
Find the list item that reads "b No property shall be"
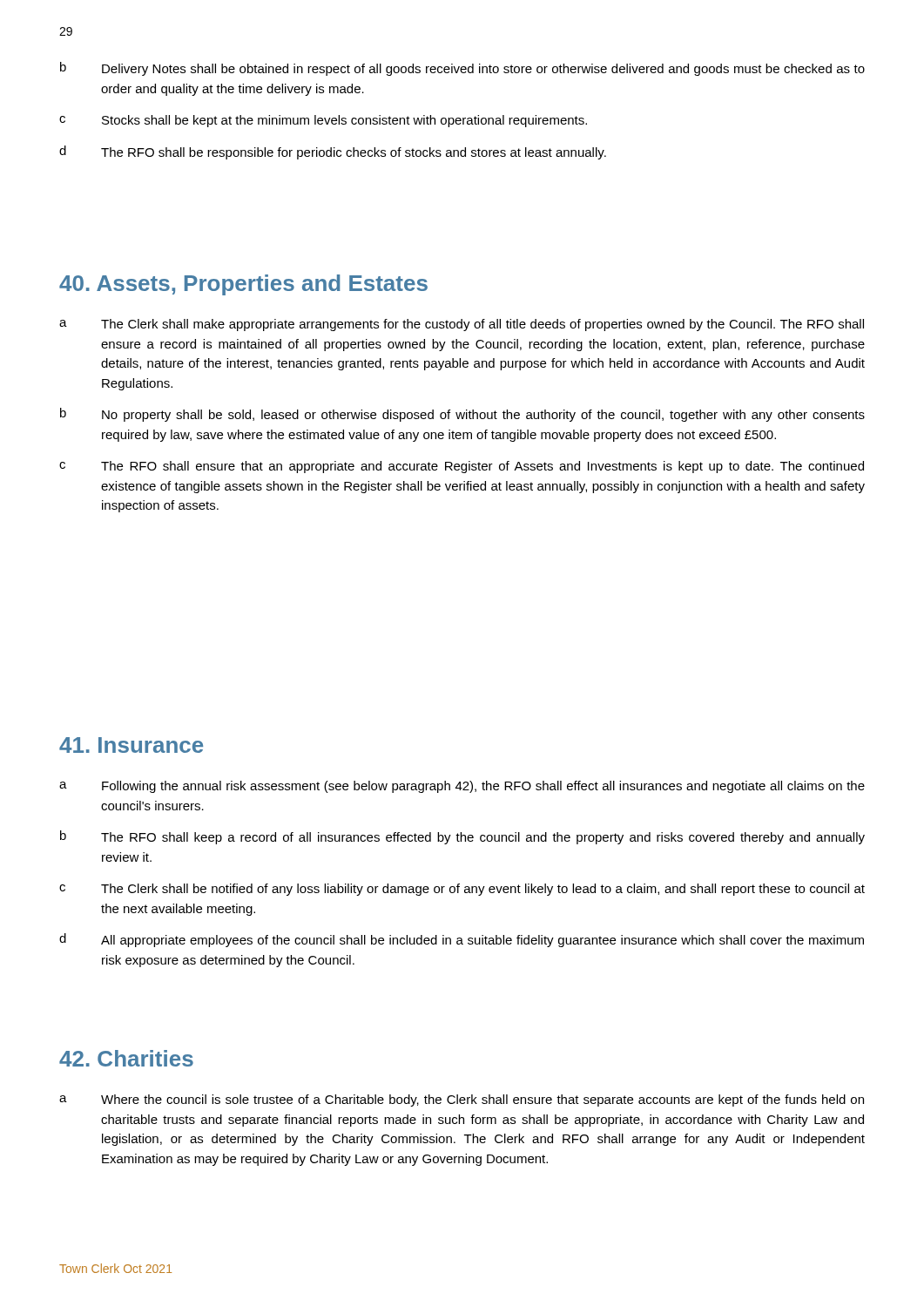click(462, 425)
